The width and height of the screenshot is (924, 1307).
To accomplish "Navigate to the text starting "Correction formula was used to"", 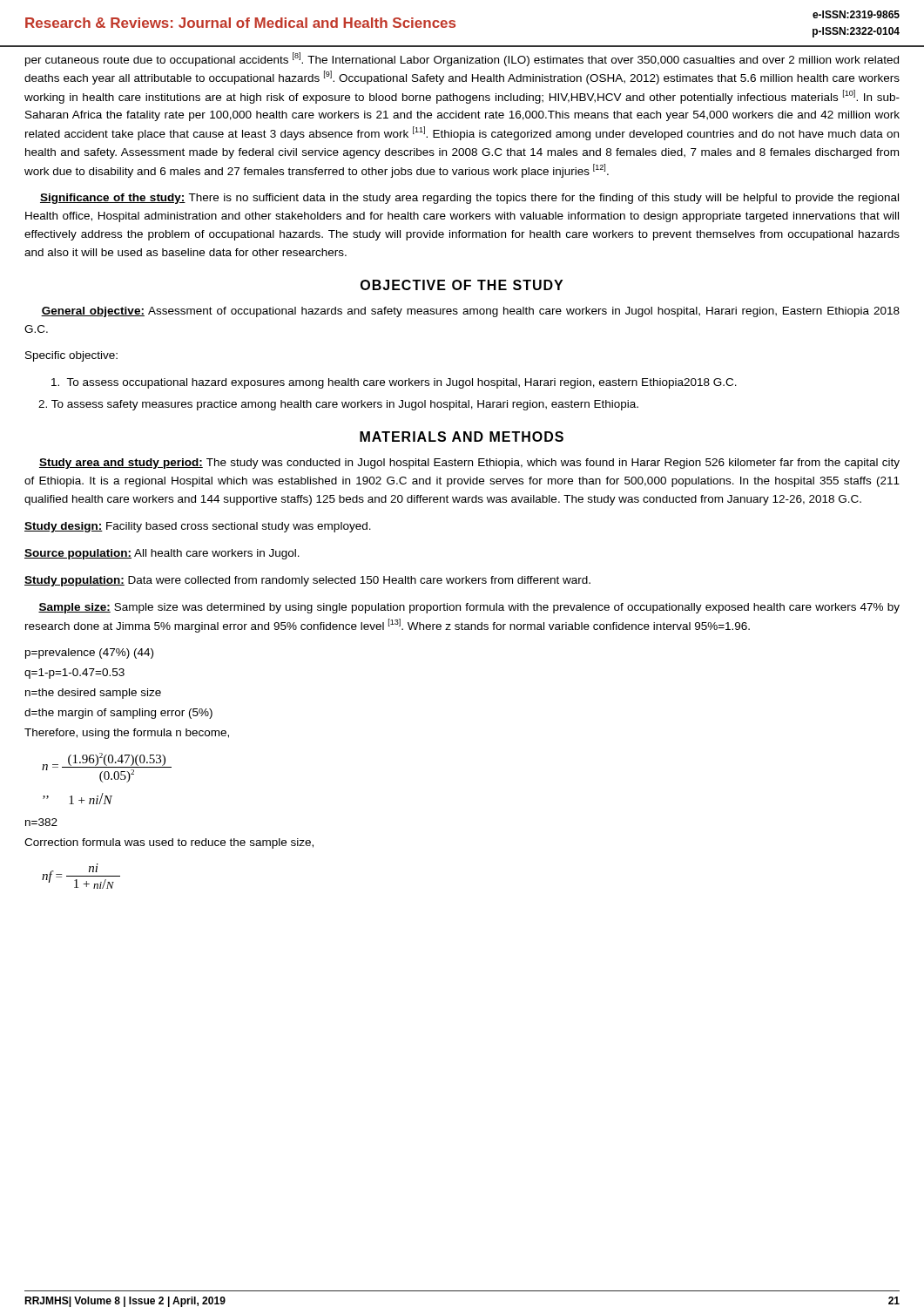I will (169, 843).
